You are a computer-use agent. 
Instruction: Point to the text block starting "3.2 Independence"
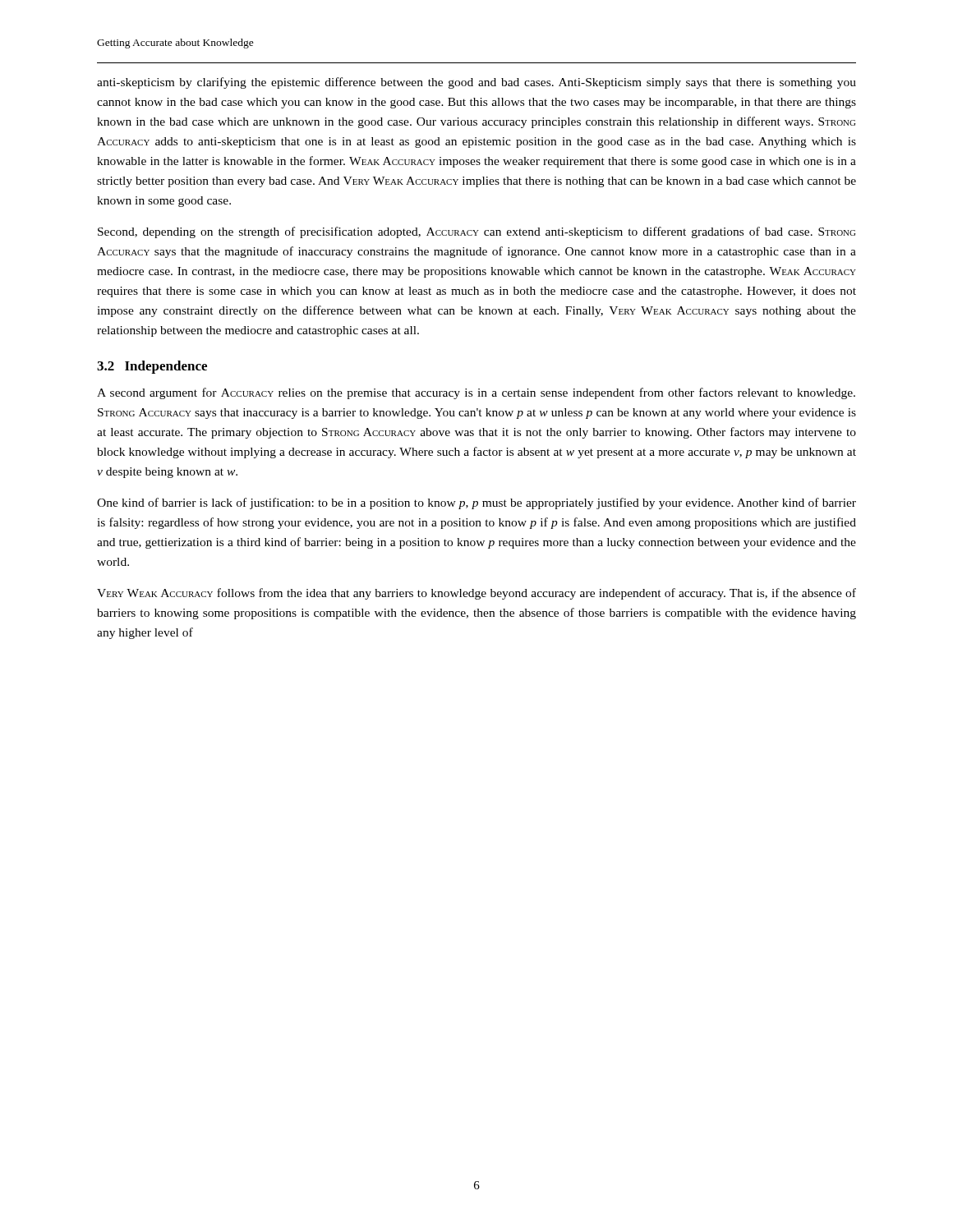[x=152, y=367]
